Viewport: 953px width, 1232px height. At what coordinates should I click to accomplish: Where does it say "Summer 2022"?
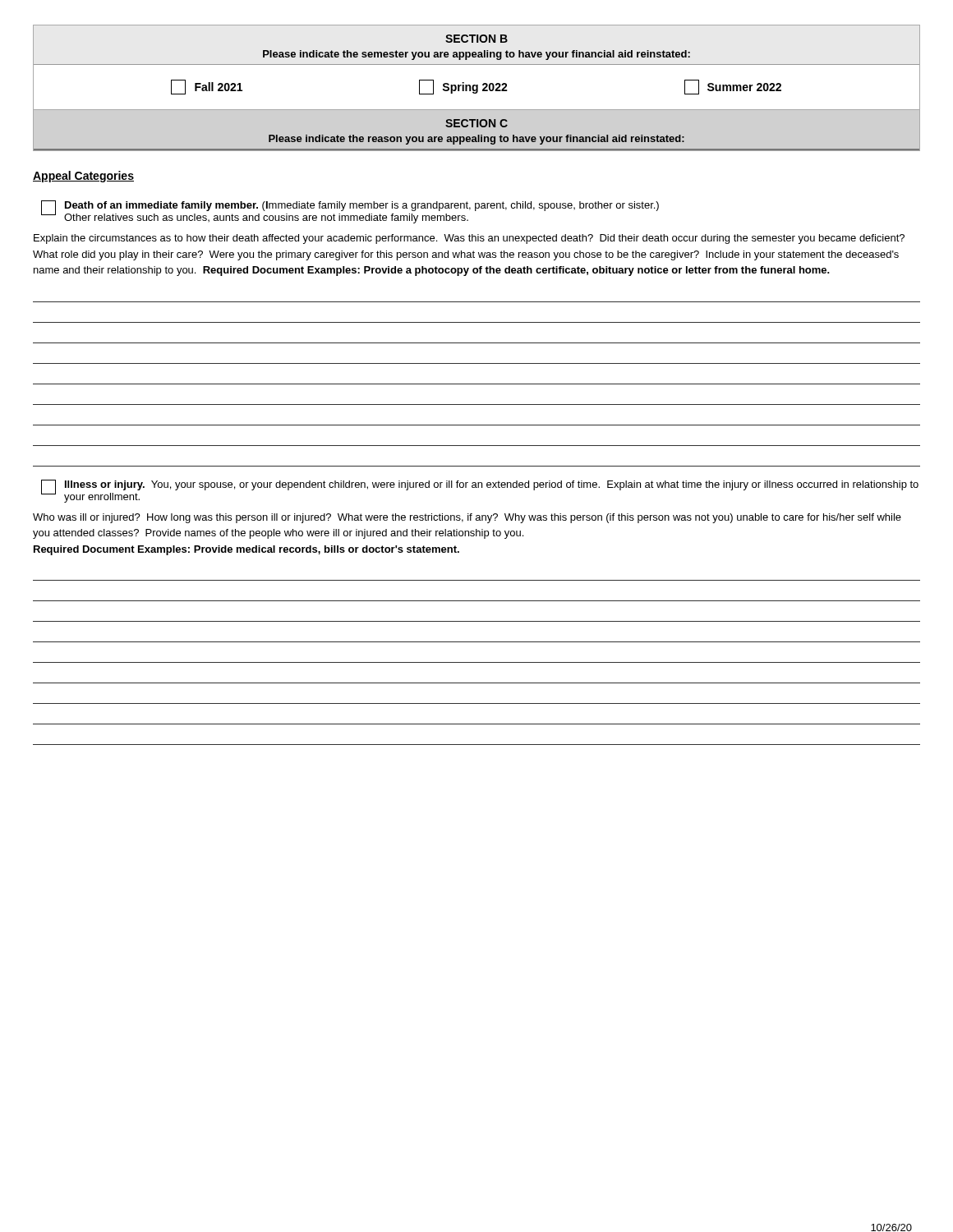pos(733,87)
